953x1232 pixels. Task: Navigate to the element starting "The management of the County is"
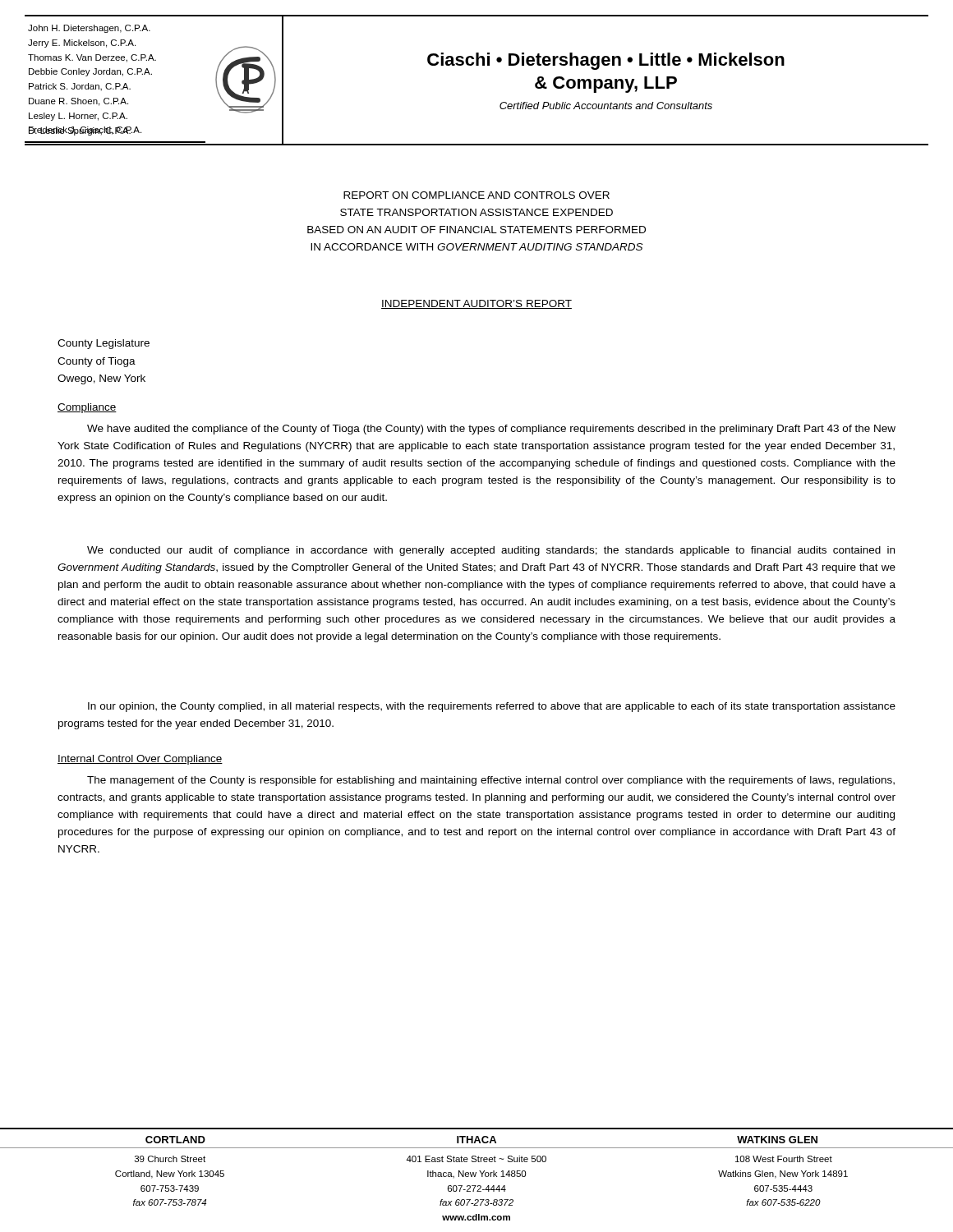pyautogui.click(x=476, y=814)
